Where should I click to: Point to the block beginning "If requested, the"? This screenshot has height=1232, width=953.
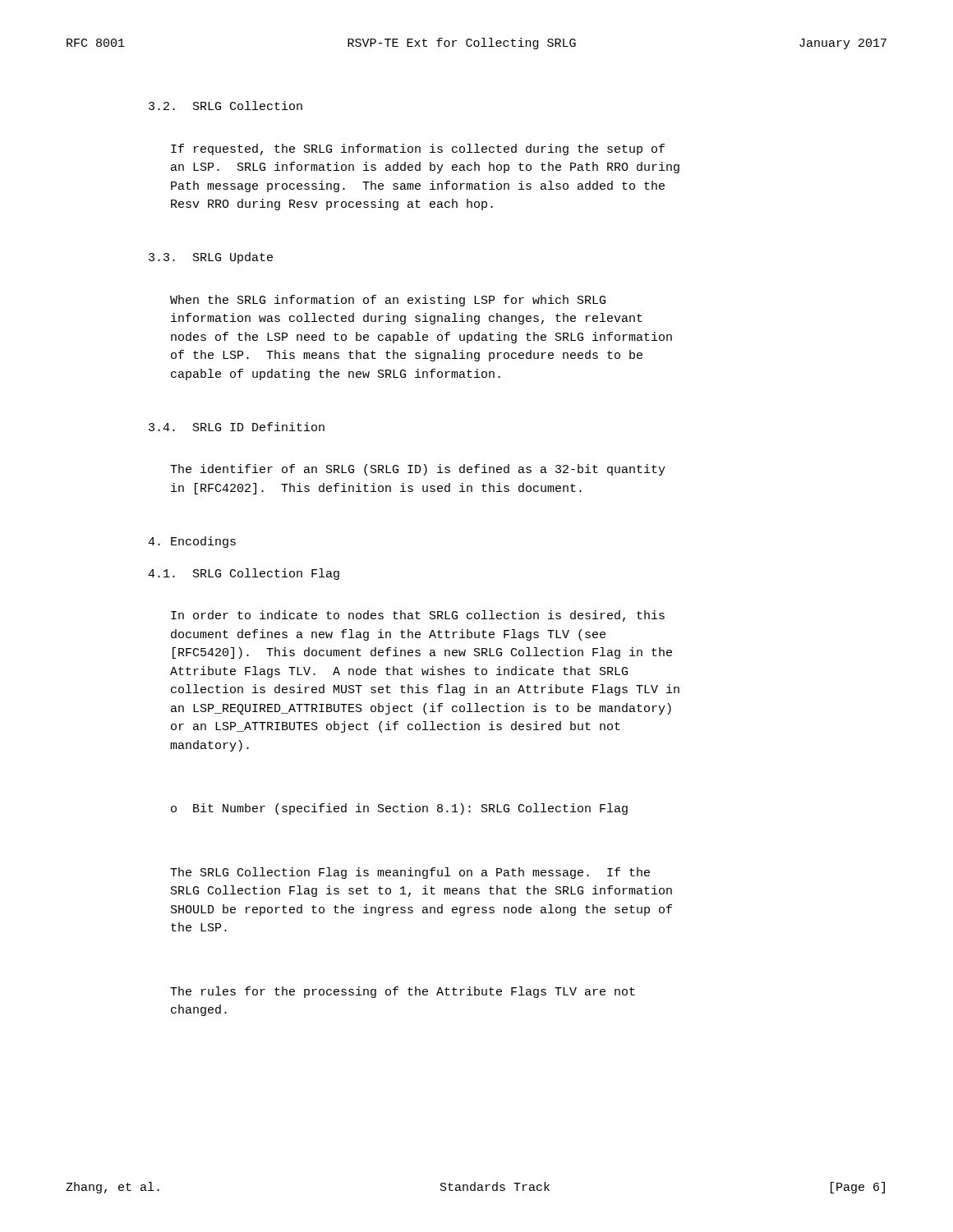[x=414, y=186]
